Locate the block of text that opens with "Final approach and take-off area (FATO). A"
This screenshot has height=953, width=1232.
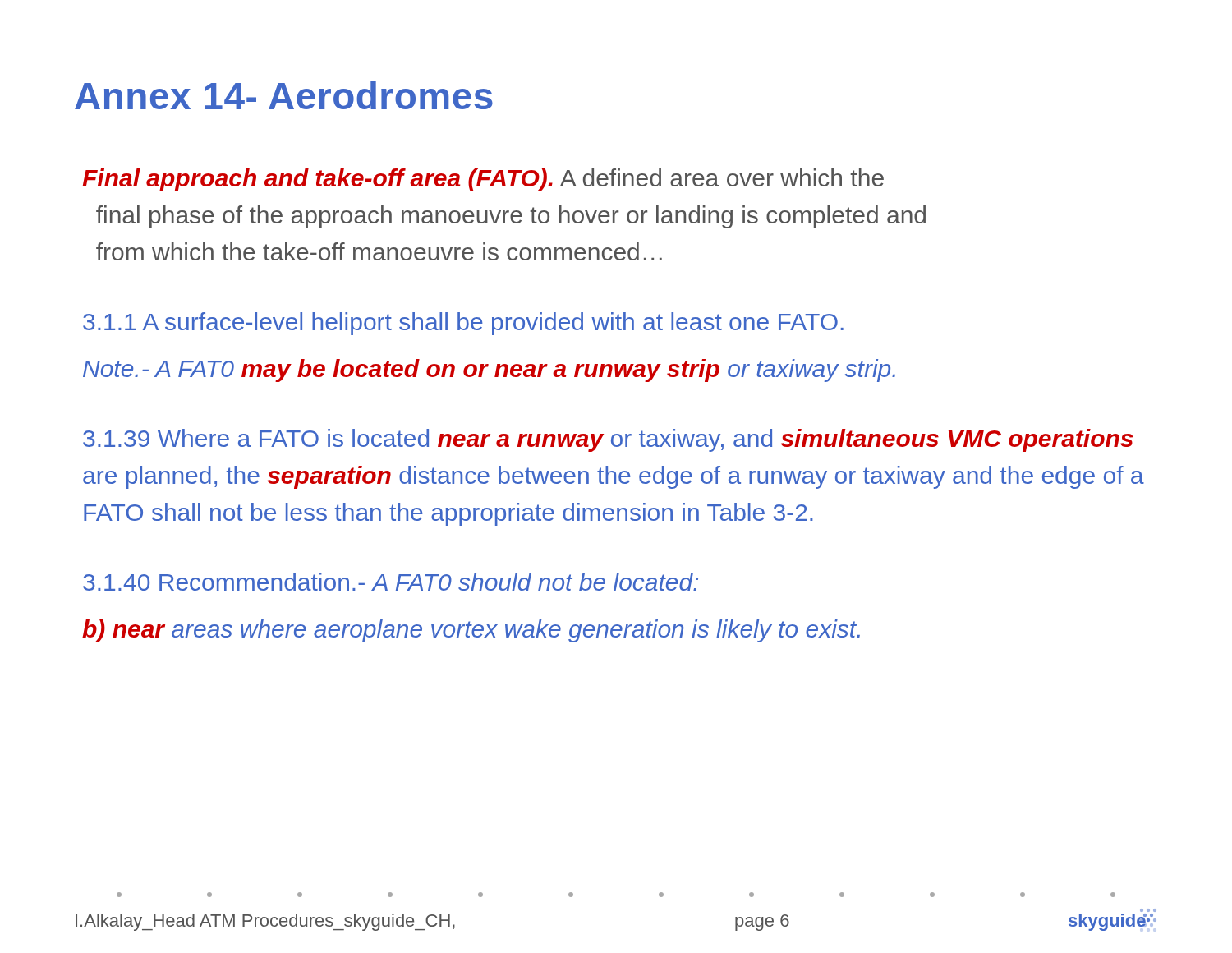point(505,215)
